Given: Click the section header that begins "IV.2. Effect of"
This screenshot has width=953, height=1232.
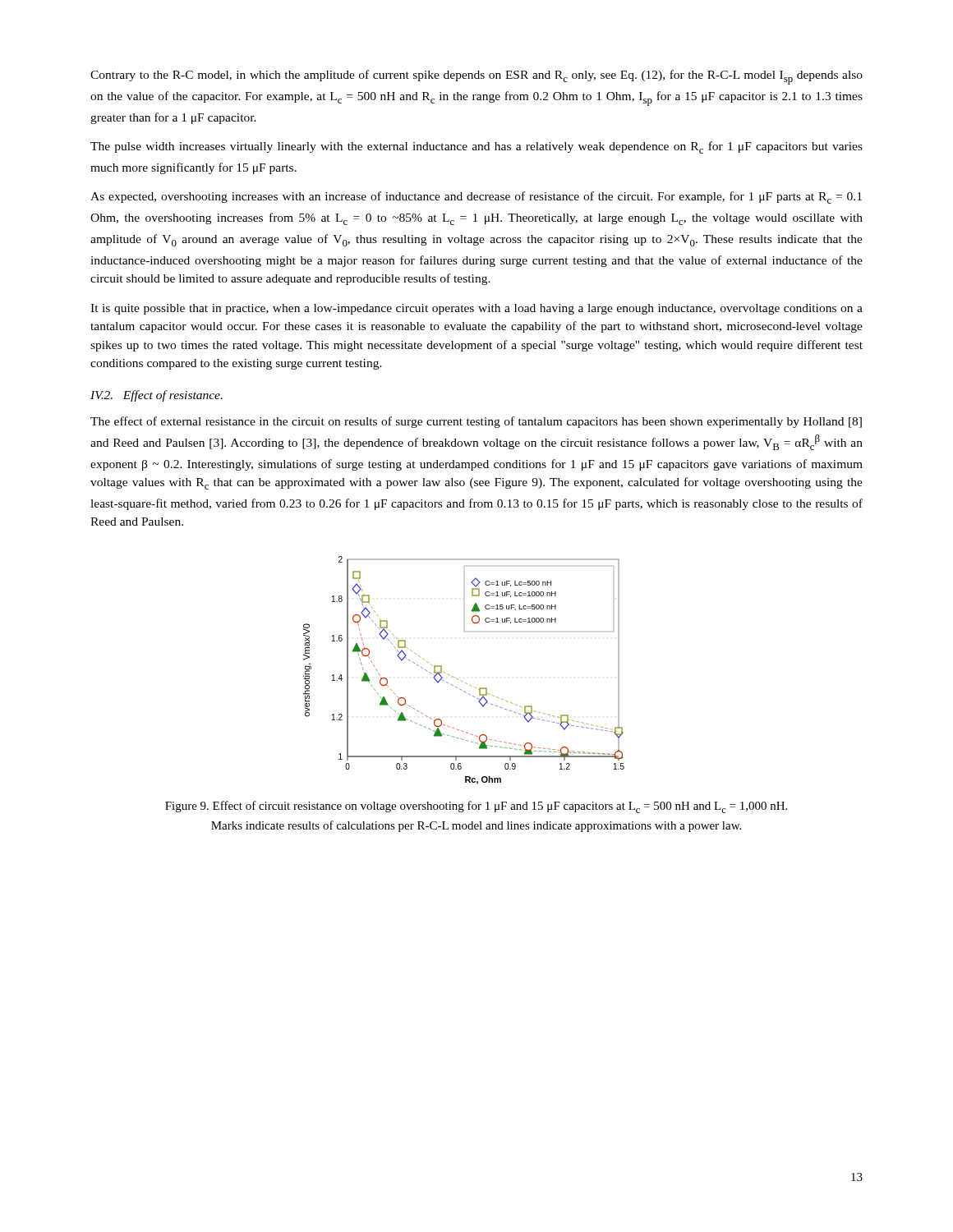Looking at the screenshot, I should (157, 394).
